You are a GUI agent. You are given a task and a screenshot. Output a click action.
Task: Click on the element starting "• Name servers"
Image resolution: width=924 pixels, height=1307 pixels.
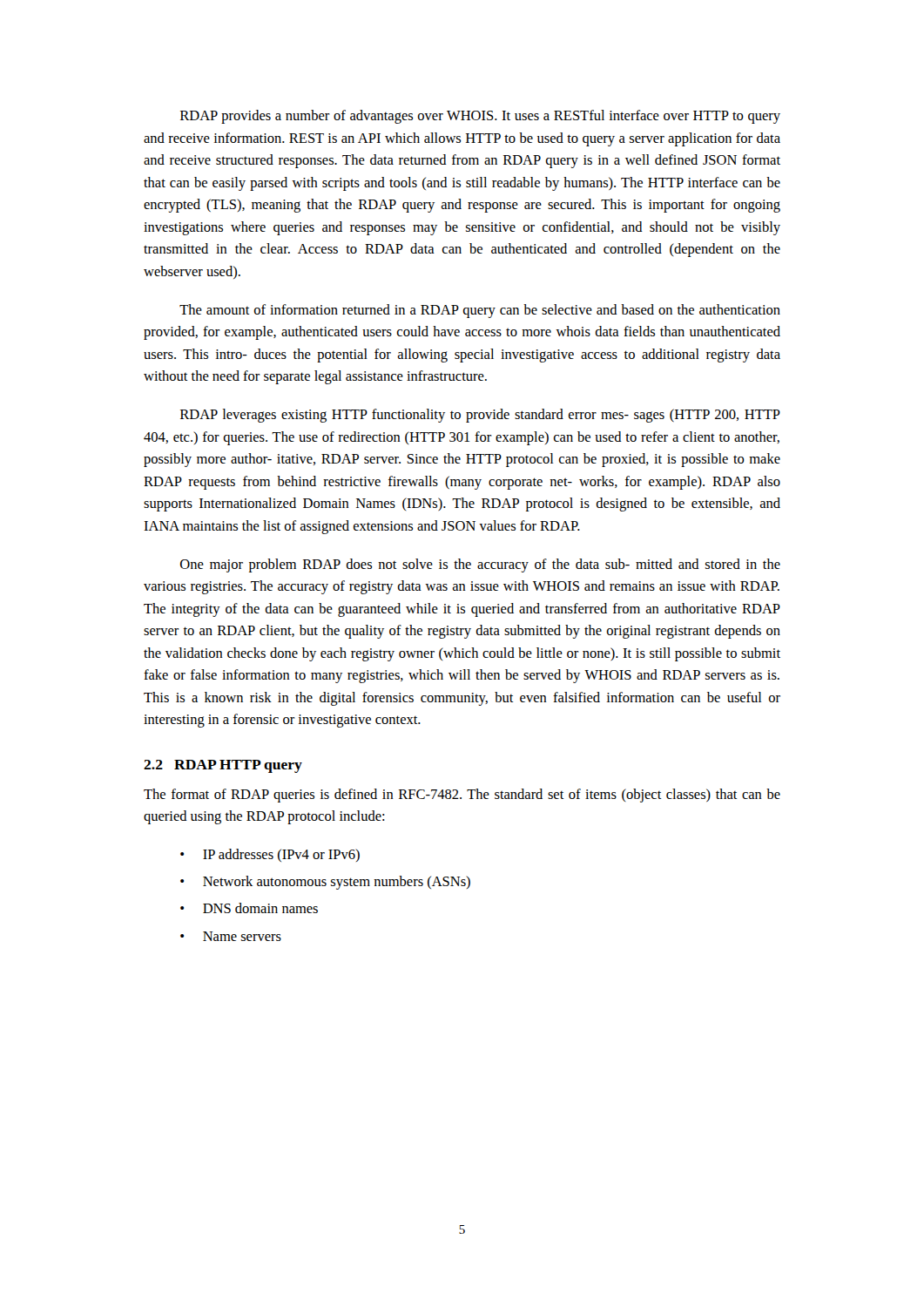point(230,936)
